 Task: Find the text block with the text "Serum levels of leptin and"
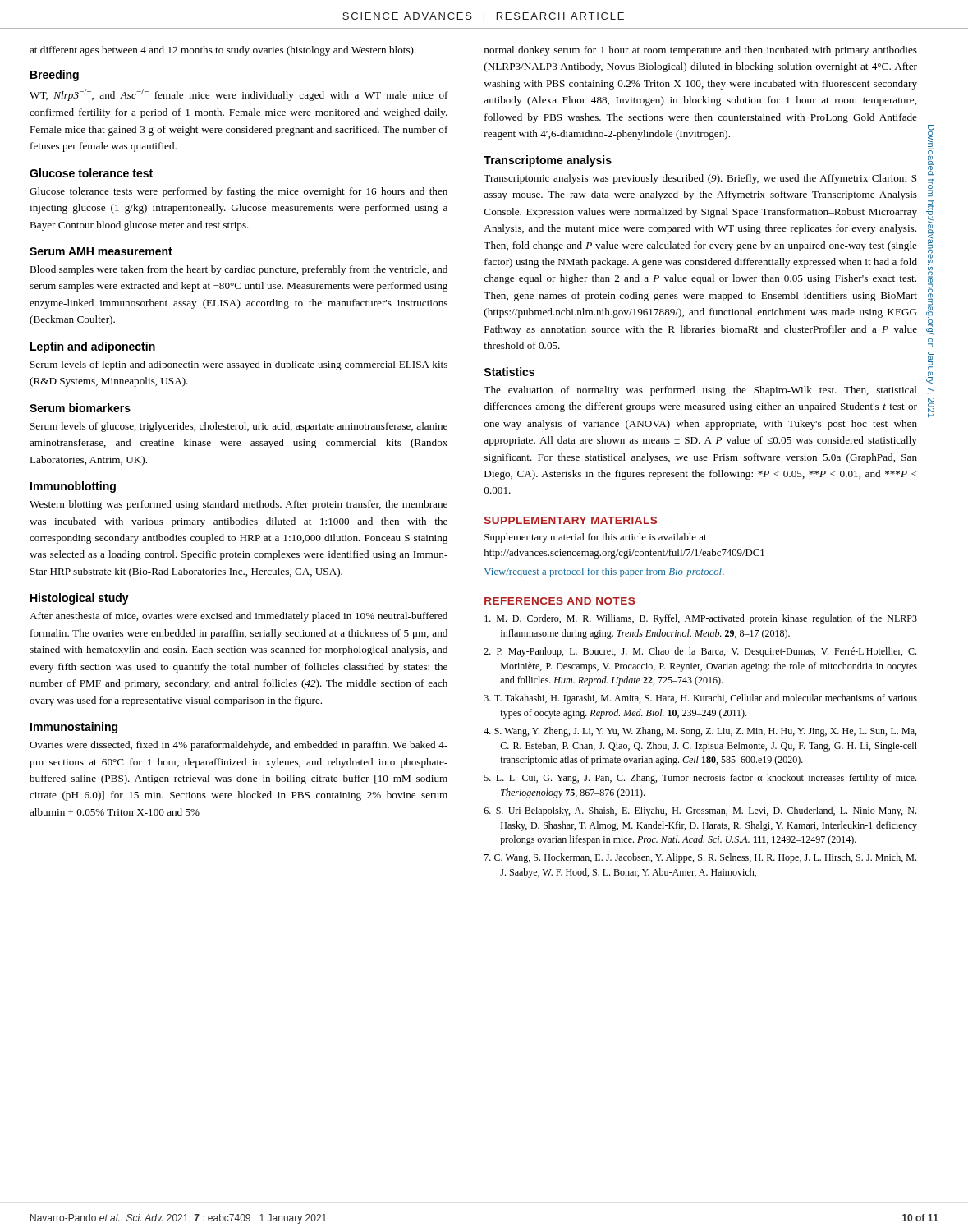pos(239,373)
